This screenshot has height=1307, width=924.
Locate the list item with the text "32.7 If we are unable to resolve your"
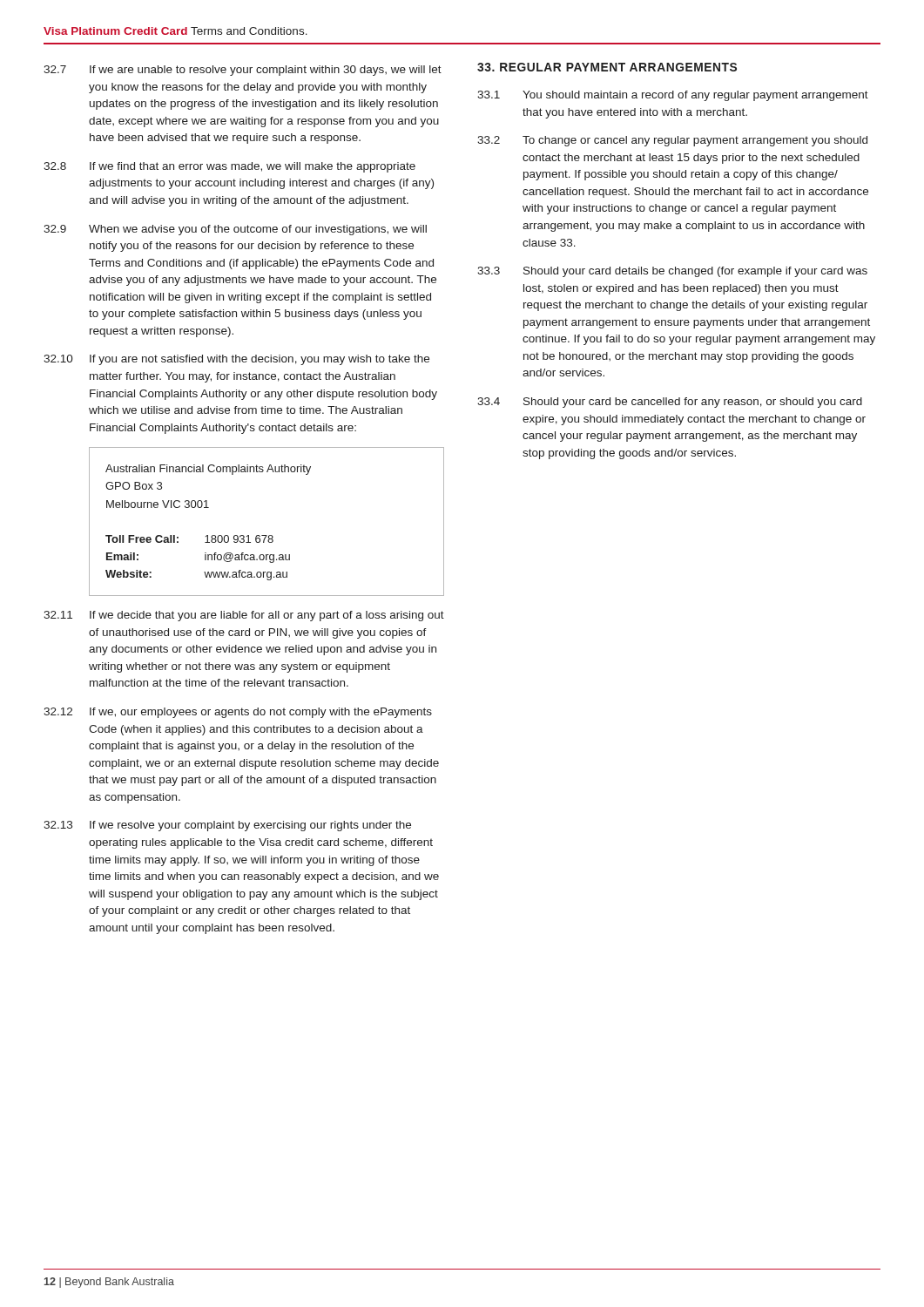click(x=244, y=104)
